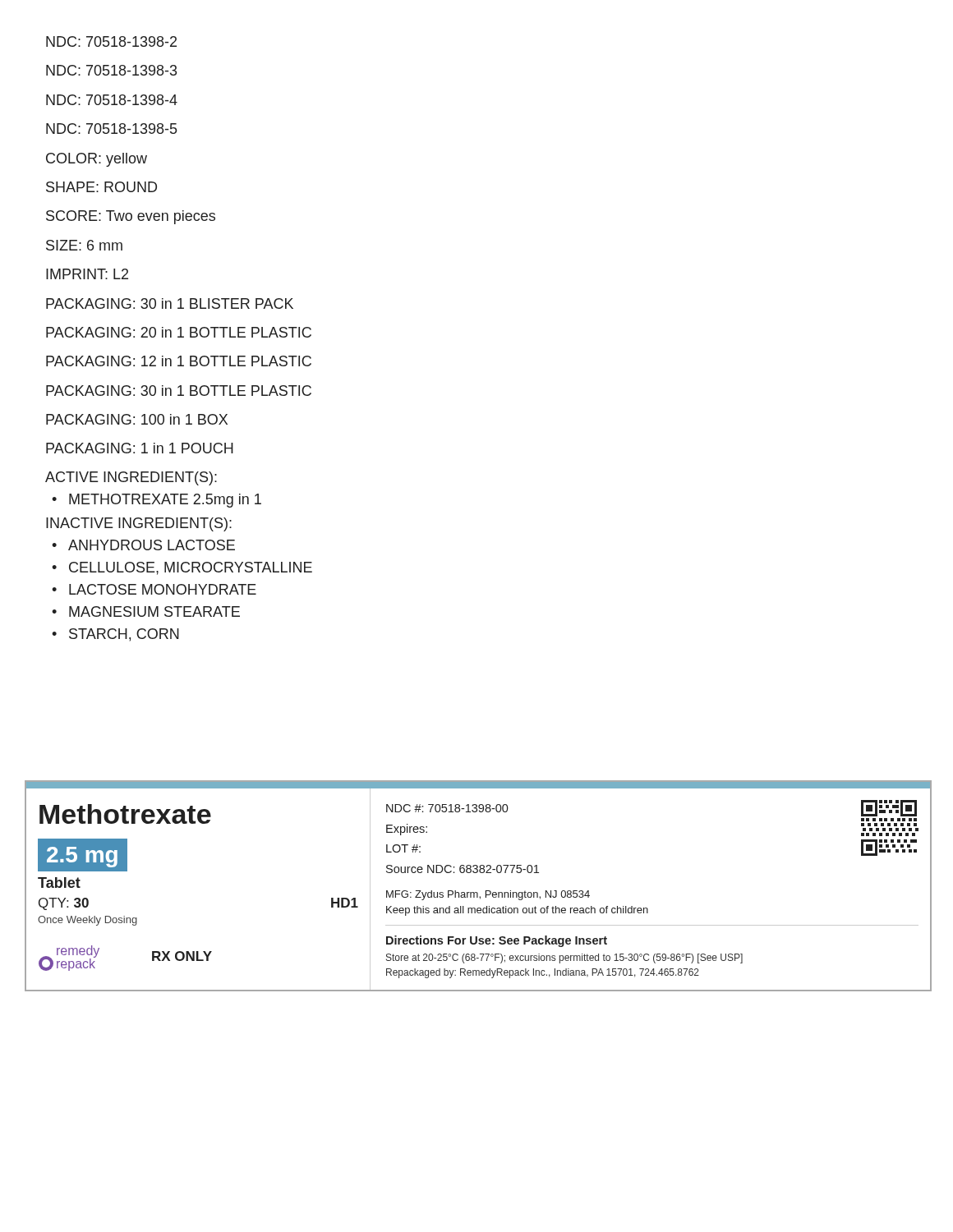Locate the text "STARCH, CORN"
953x1232 pixels.
[124, 634]
